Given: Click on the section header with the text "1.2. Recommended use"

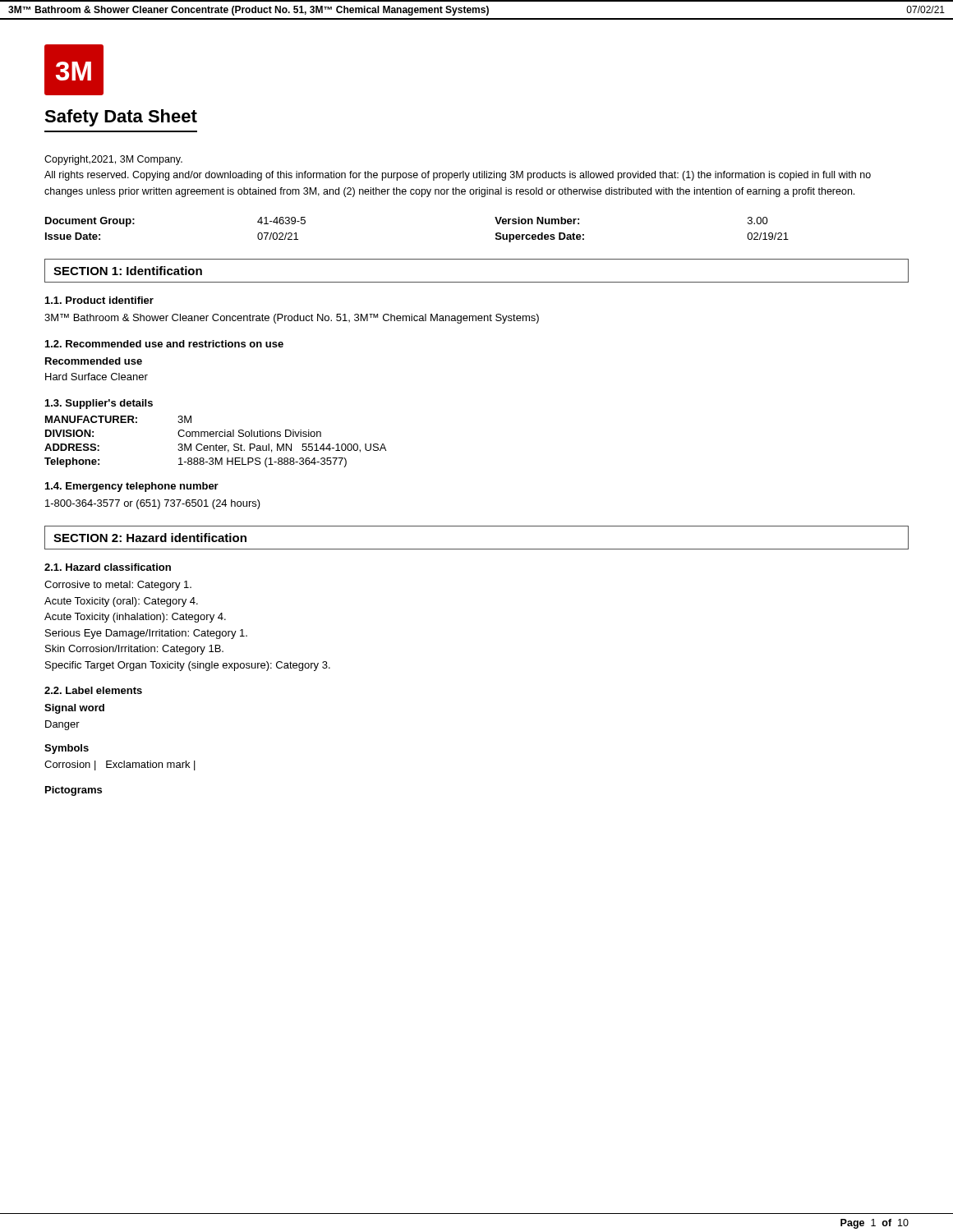Looking at the screenshot, I should (x=164, y=343).
